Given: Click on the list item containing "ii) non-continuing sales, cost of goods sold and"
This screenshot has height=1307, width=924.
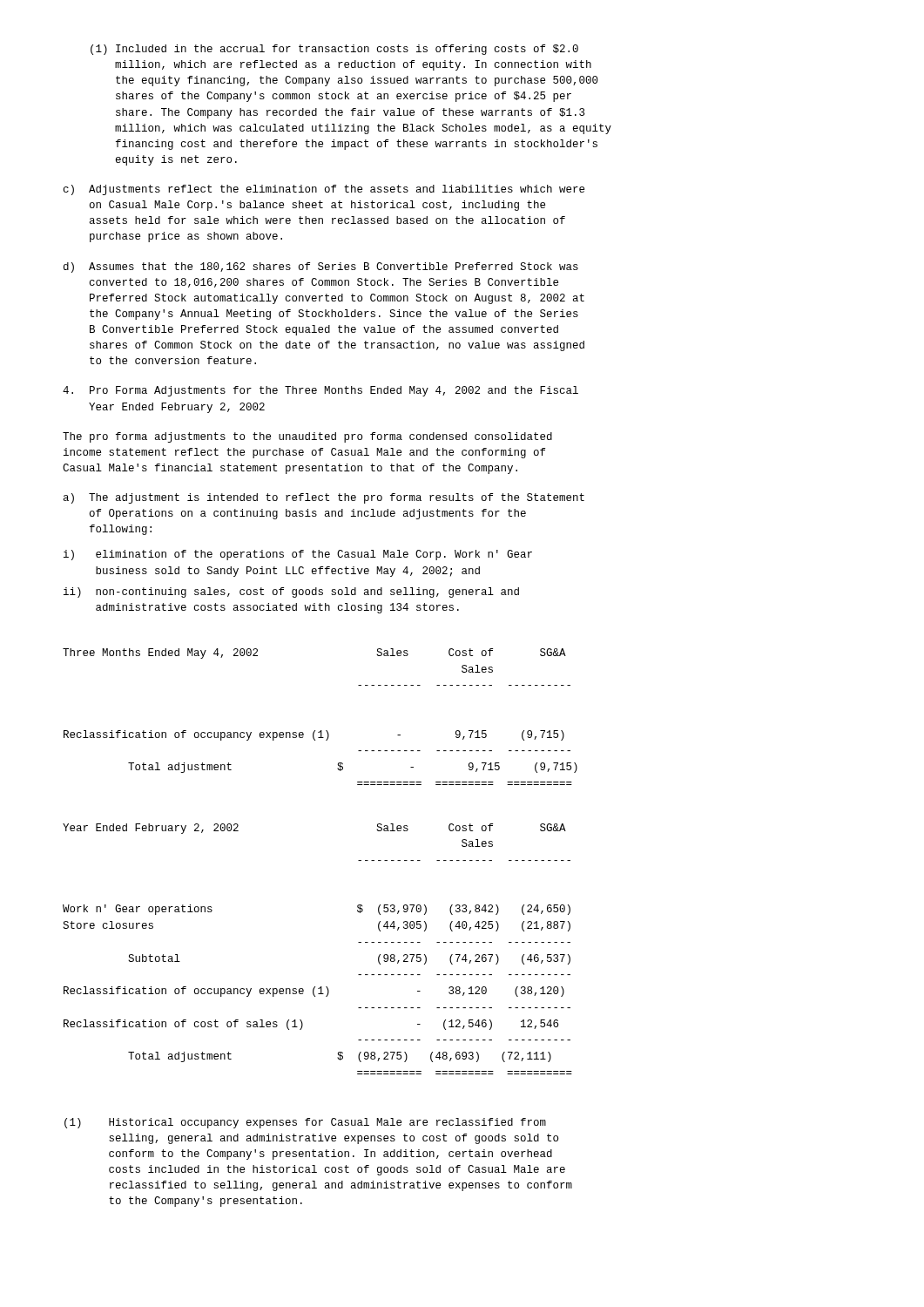Looking at the screenshot, I should point(291,600).
